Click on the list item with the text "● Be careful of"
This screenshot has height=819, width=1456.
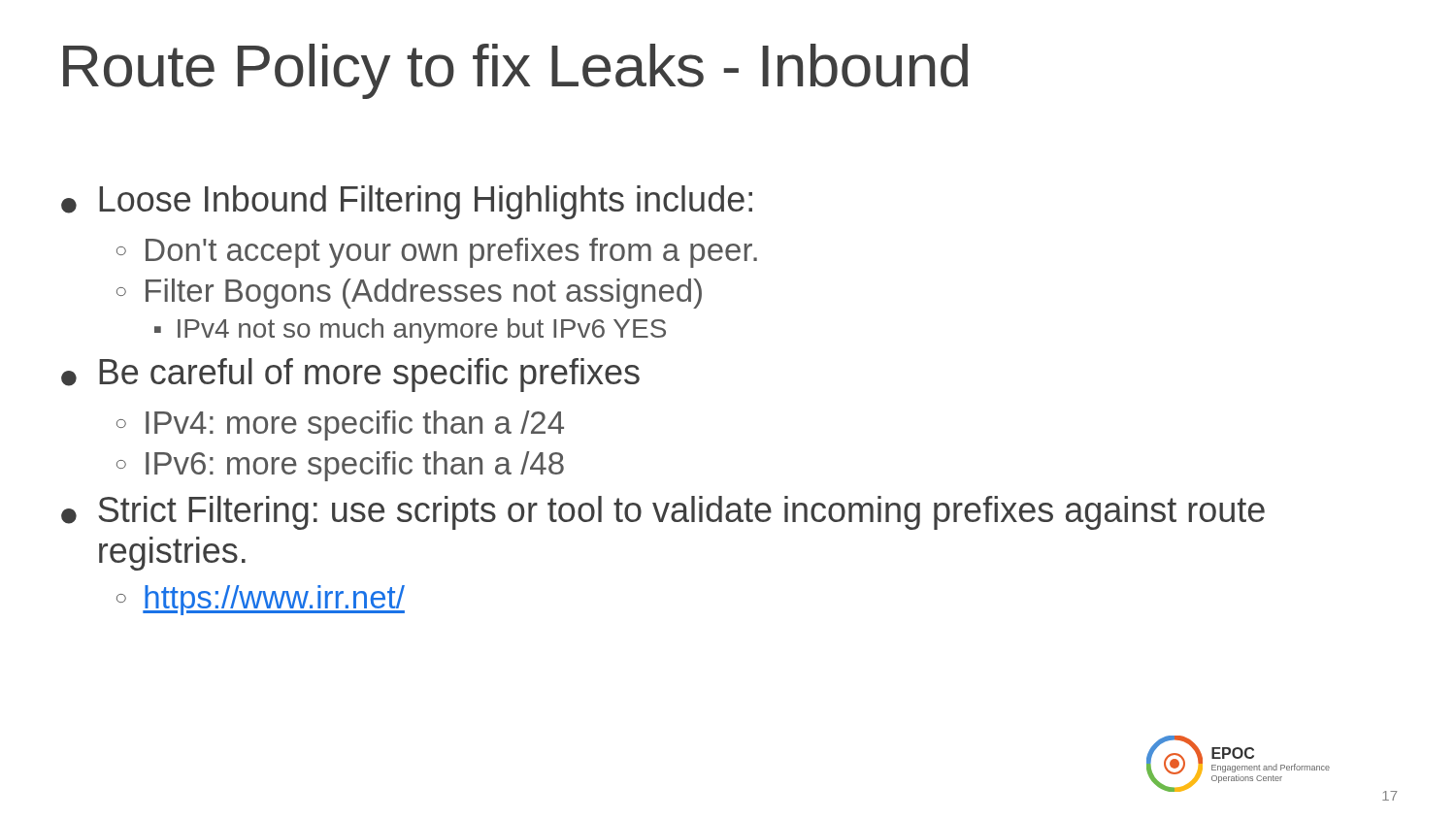pyautogui.click(x=349, y=375)
